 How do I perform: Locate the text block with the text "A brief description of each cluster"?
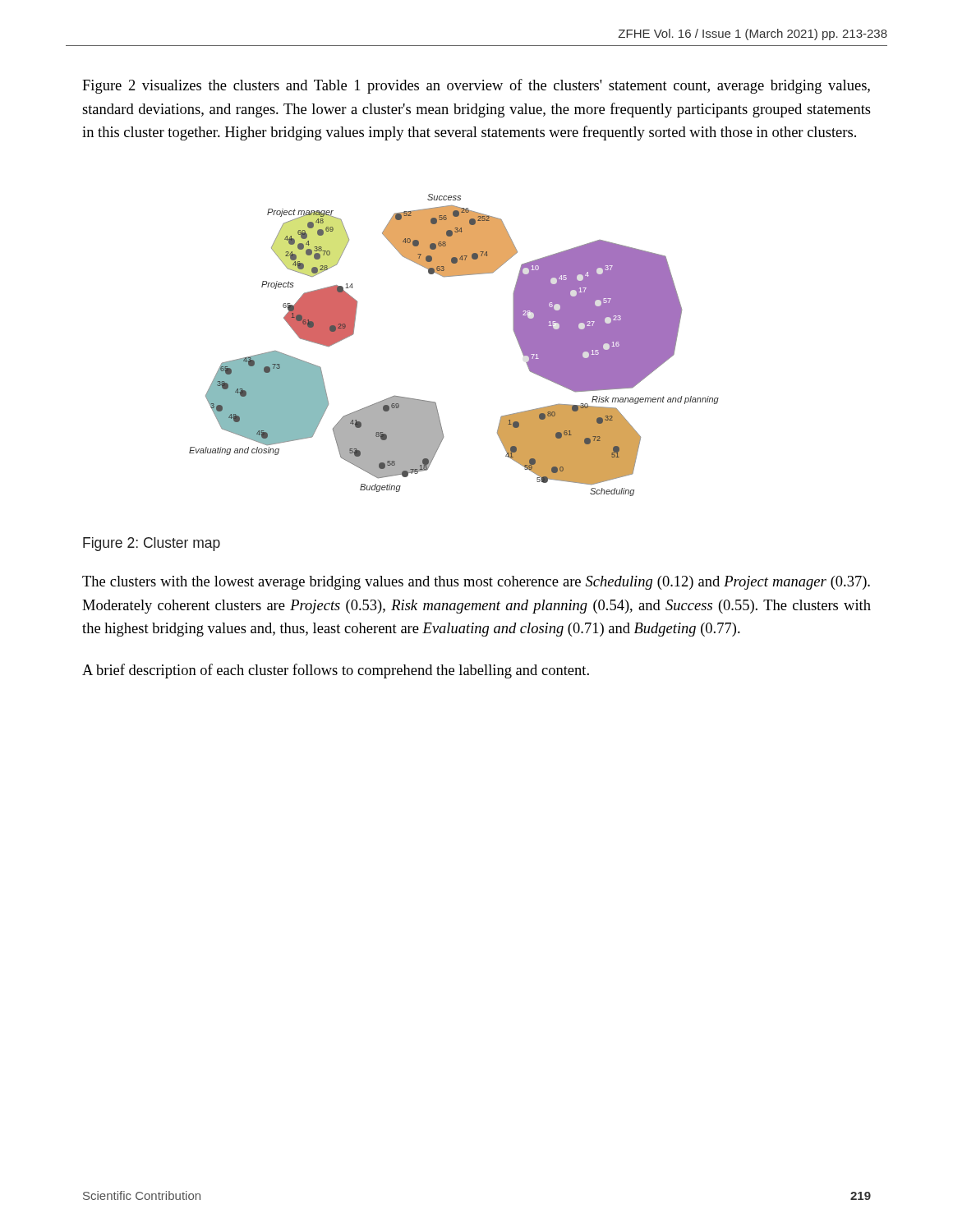[336, 670]
